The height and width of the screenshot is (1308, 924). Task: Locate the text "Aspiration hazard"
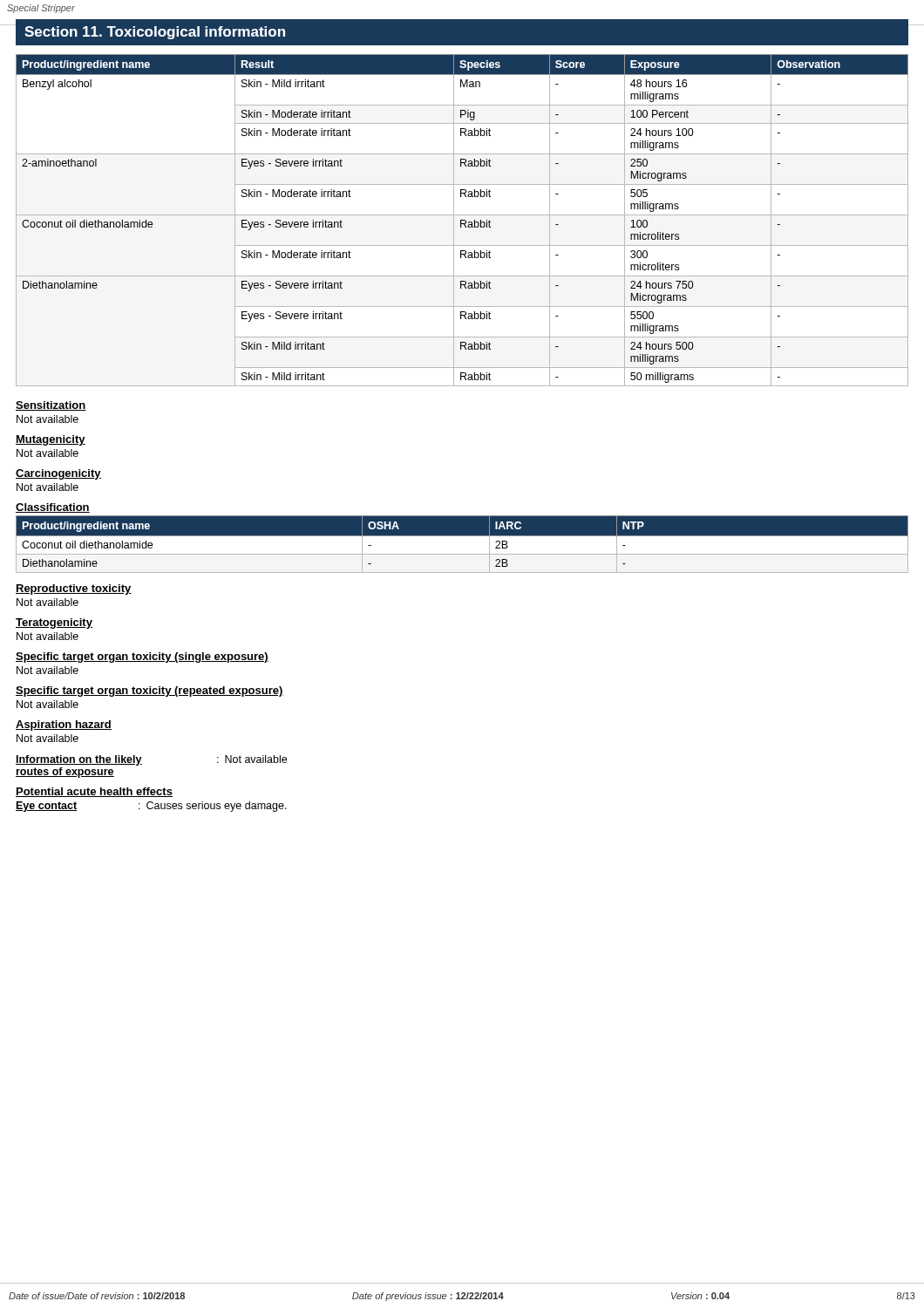pos(64,724)
